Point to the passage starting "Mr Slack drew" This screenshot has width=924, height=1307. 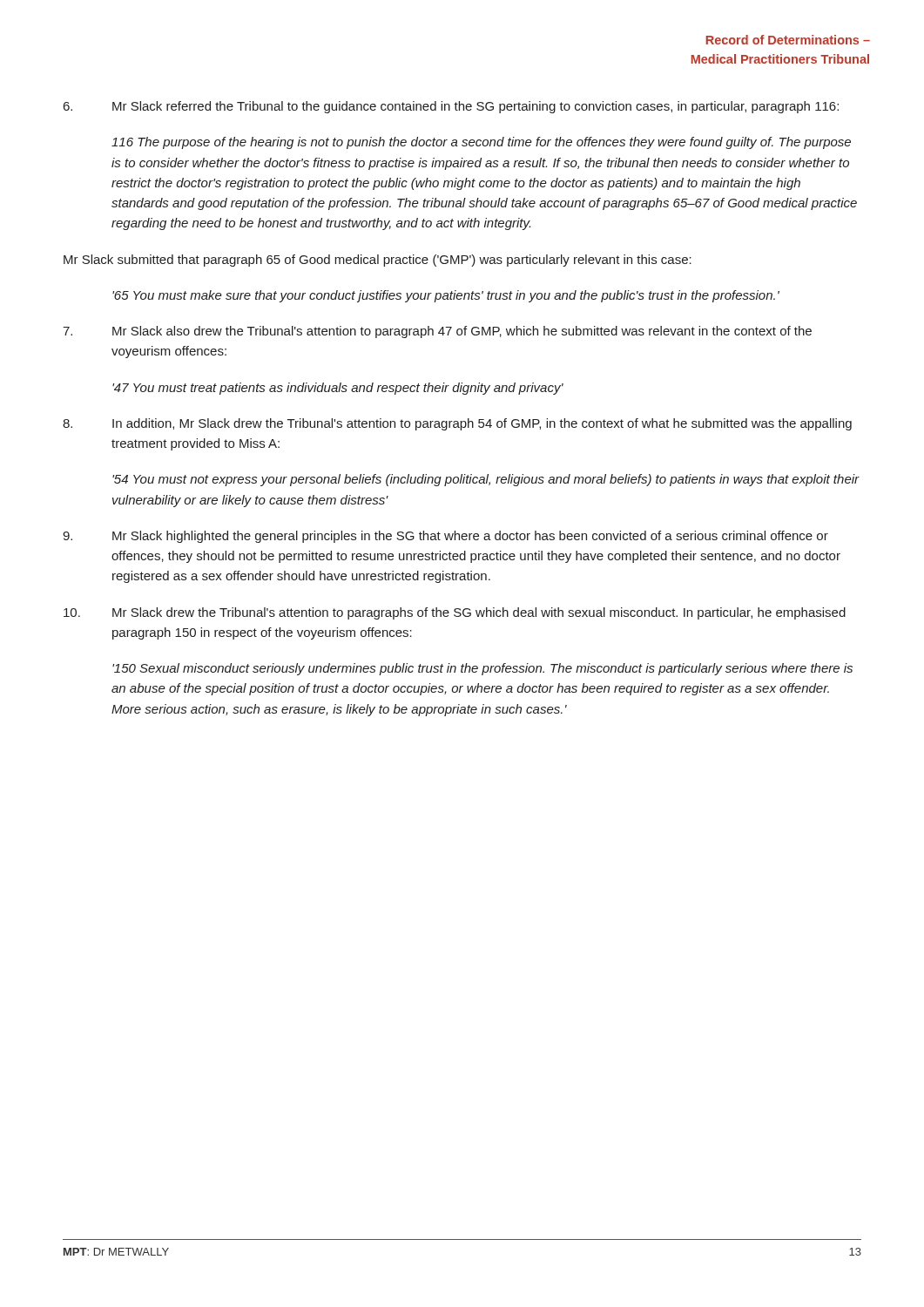tap(462, 622)
